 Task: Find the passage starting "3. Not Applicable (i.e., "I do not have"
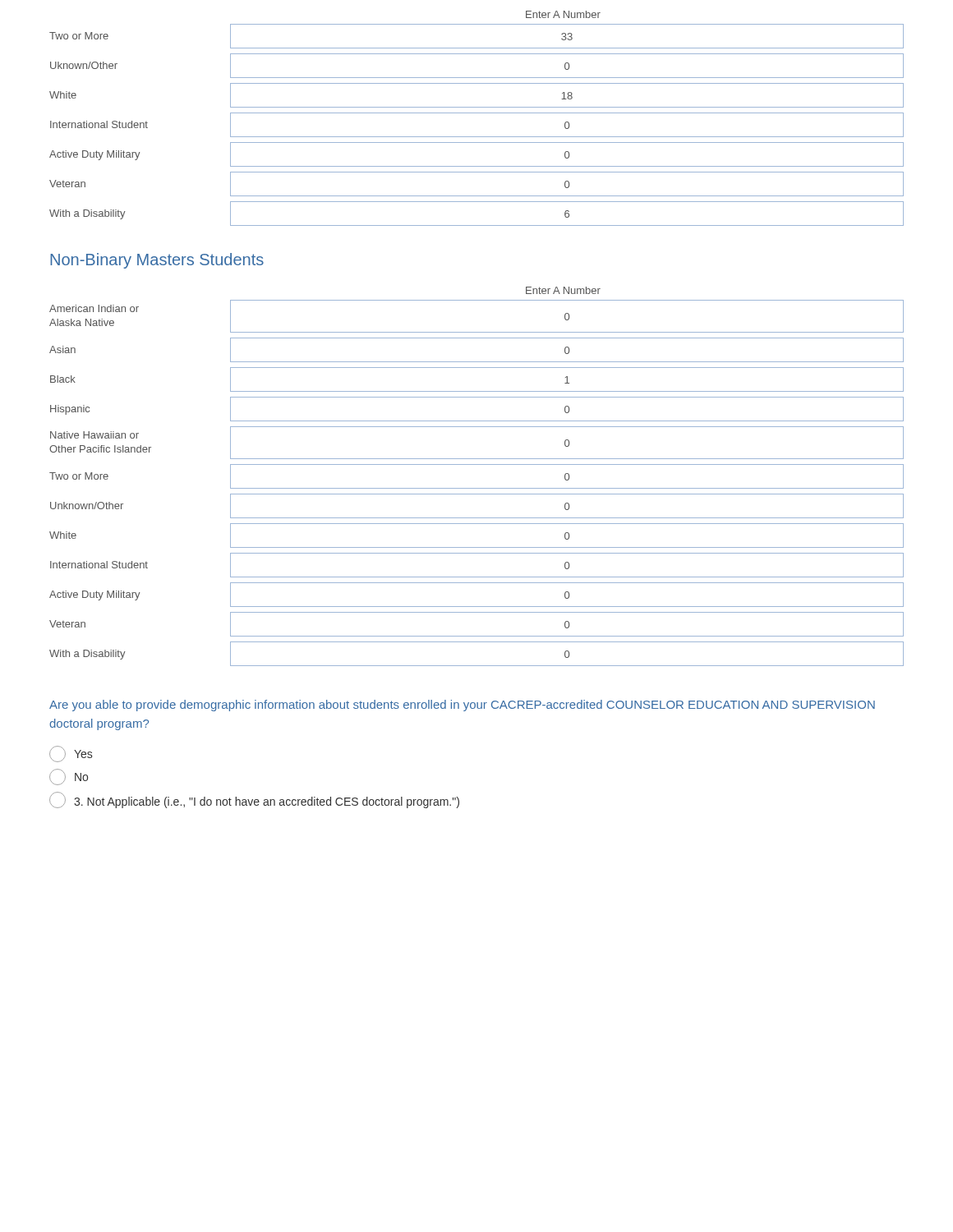tap(255, 800)
